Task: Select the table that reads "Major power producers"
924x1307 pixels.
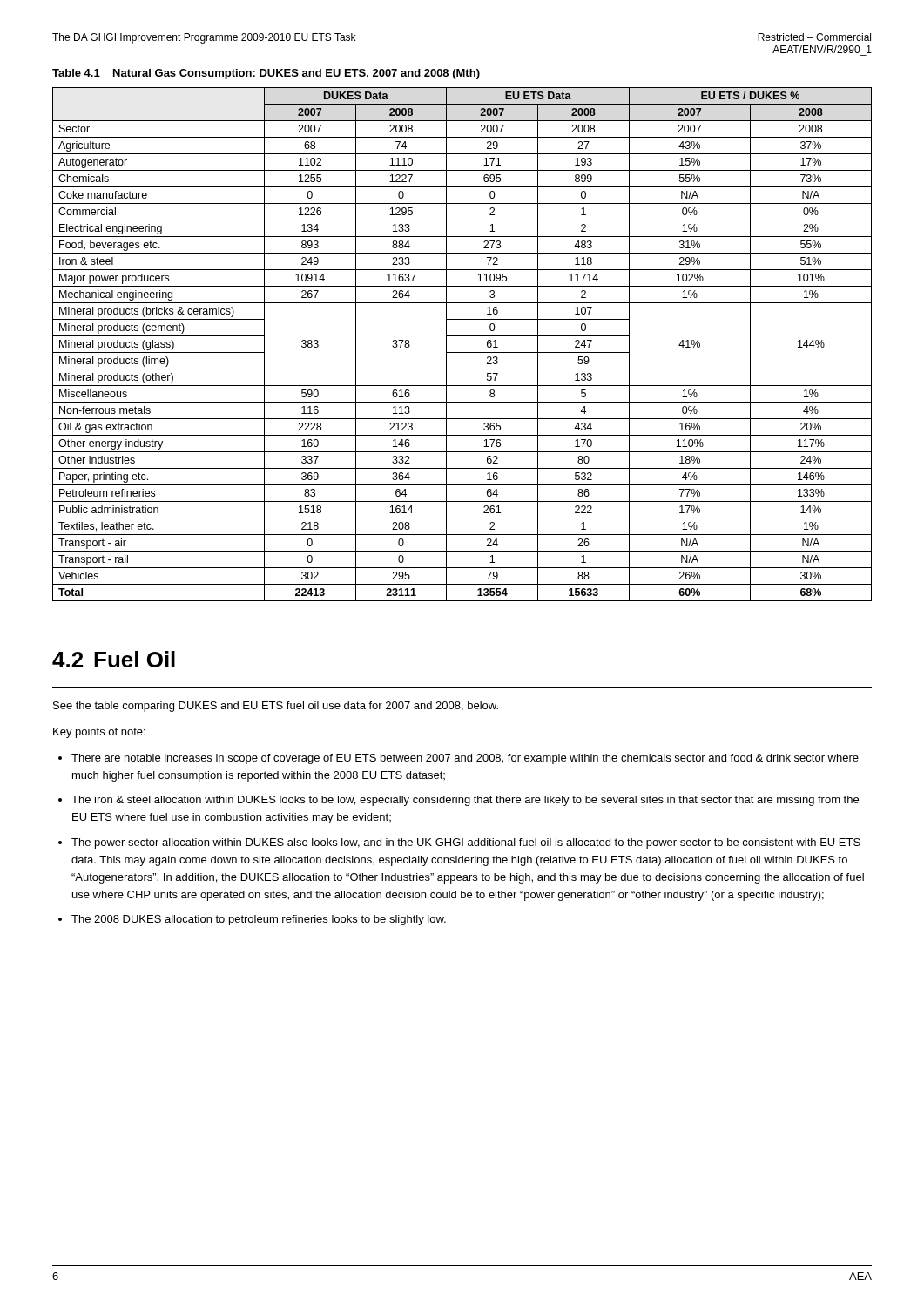Action: point(462,344)
